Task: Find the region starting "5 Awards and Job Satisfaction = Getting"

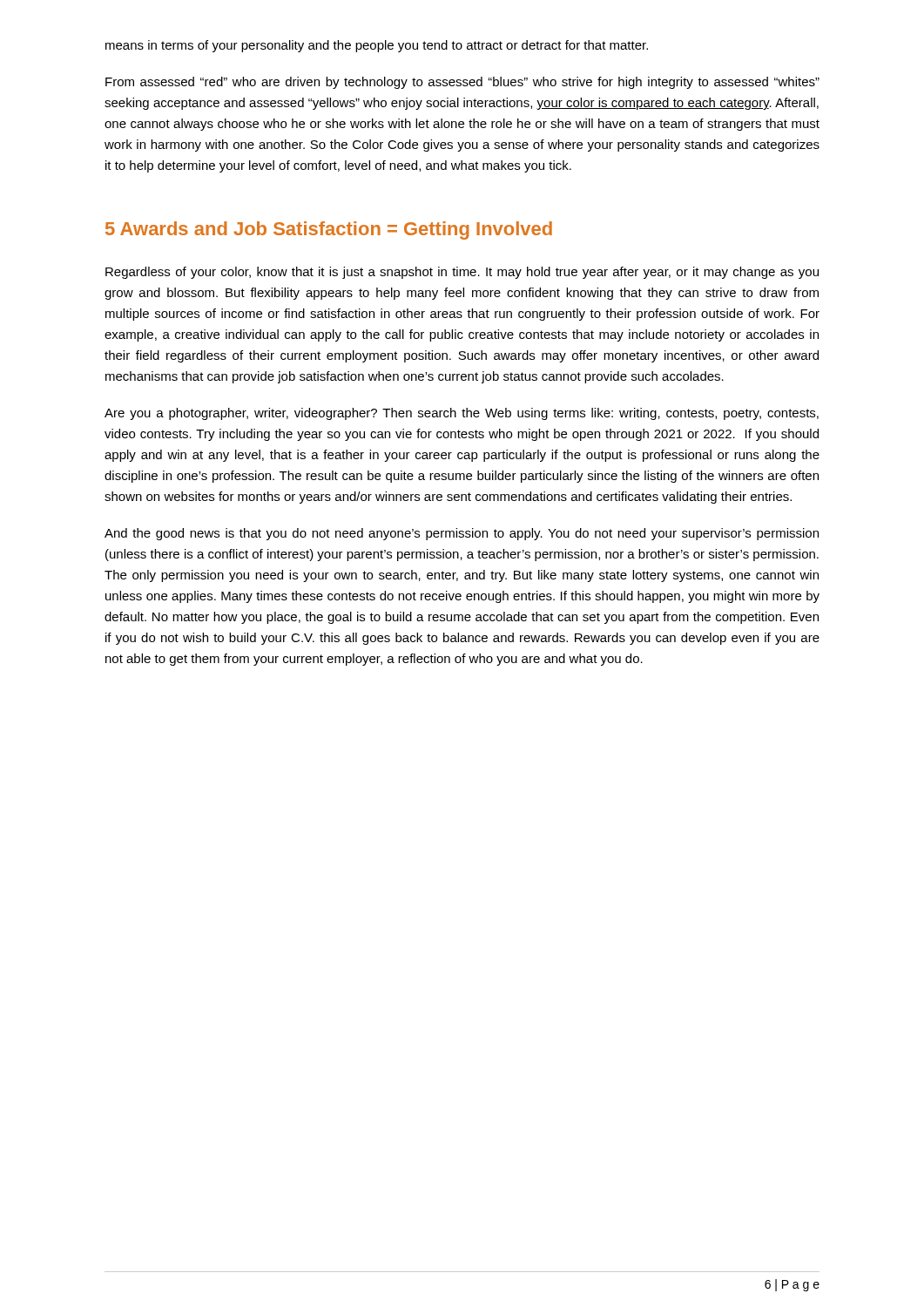Action: (x=329, y=229)
